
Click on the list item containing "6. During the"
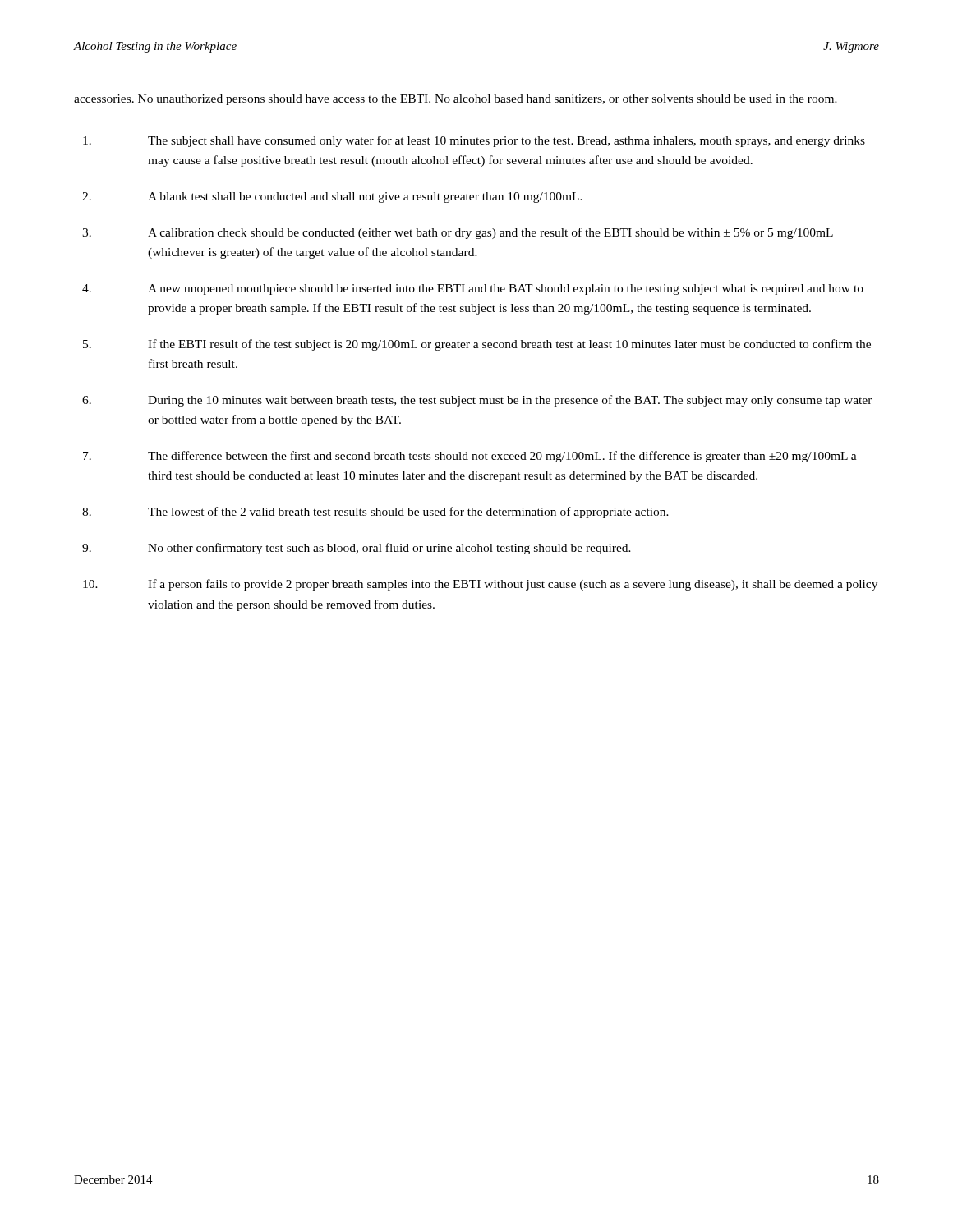(x=476, y=410)
